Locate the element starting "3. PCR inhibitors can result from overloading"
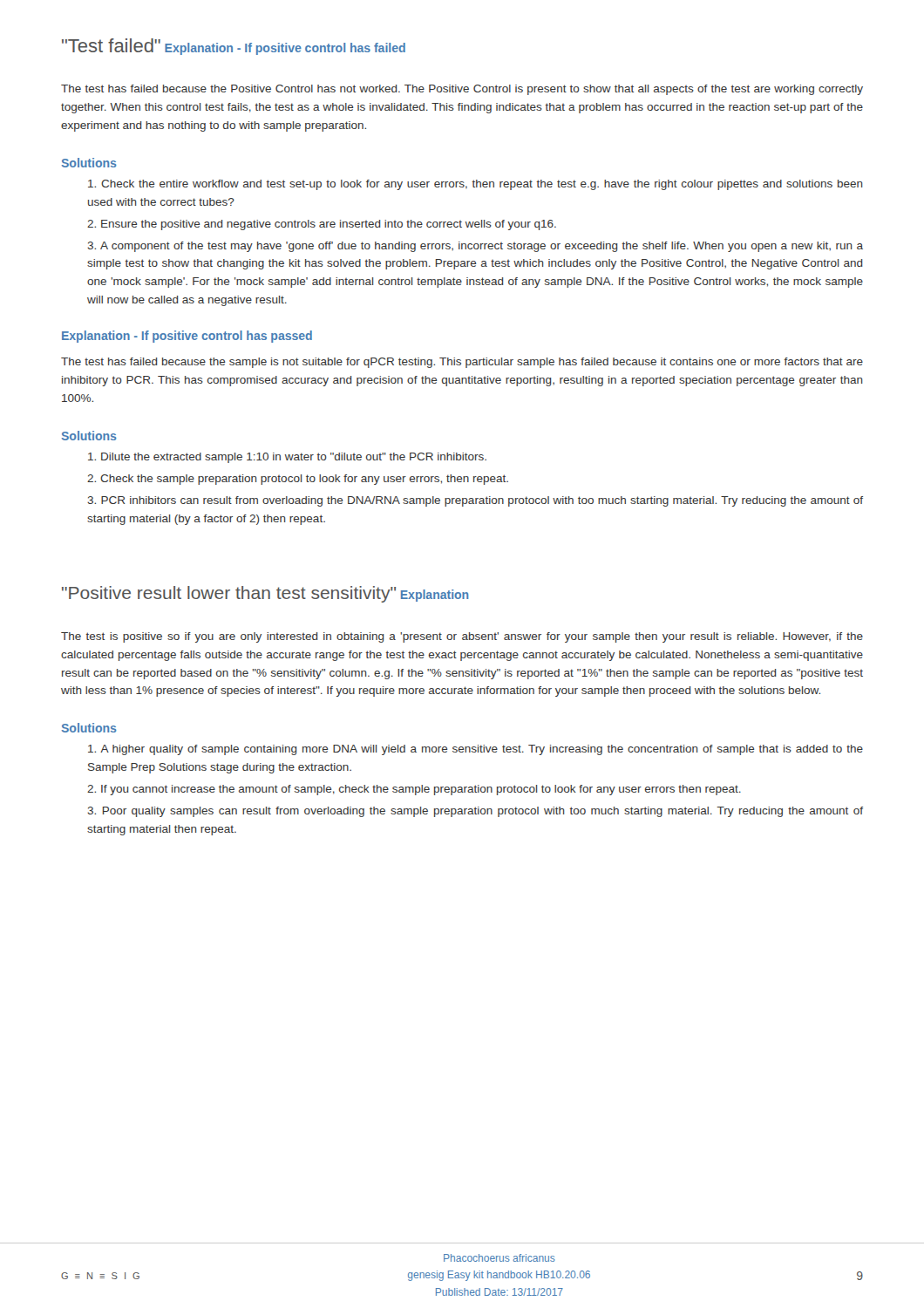 (475, 509)
